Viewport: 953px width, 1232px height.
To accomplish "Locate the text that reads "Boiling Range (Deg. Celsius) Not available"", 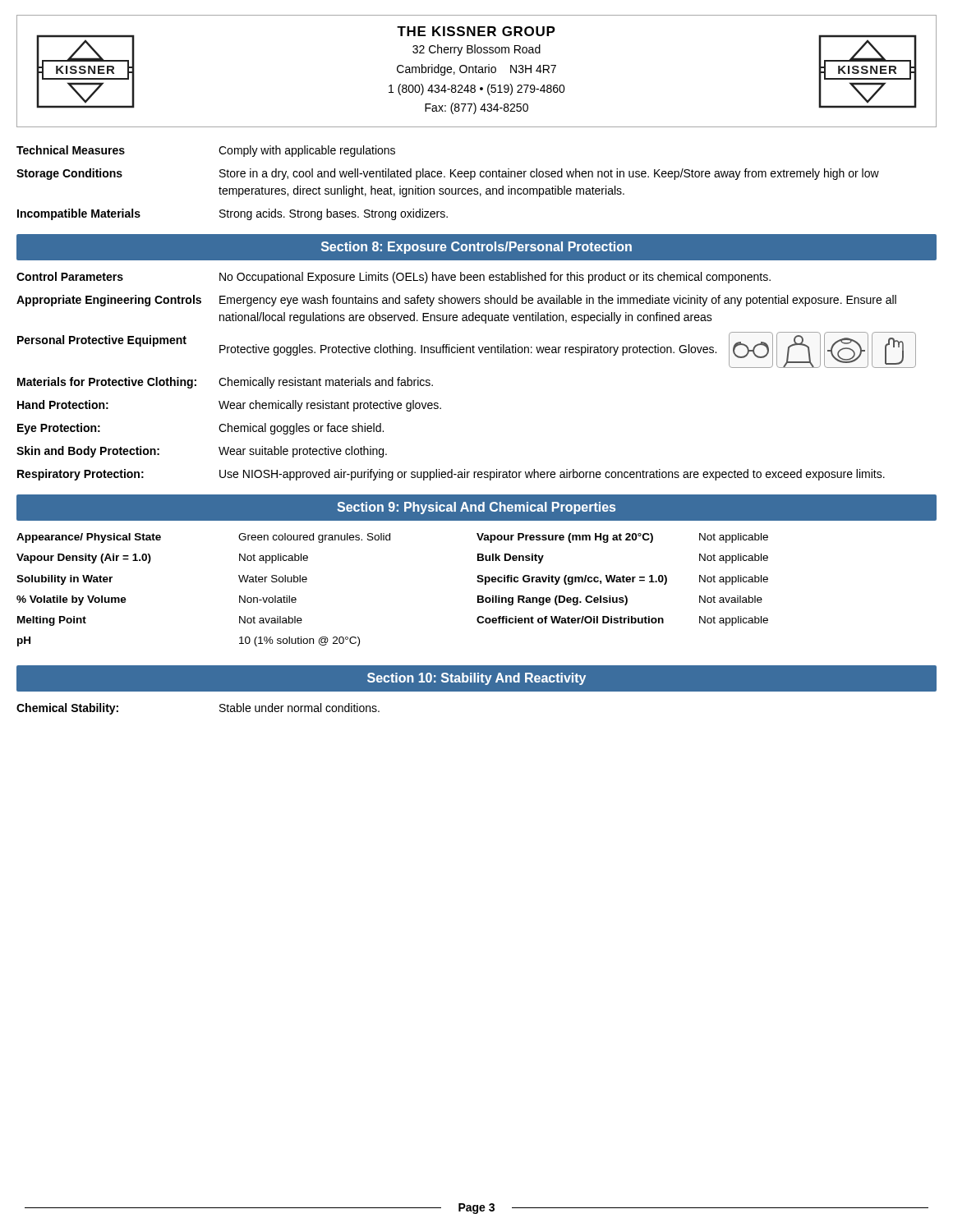I will click(x=707, y=600).
